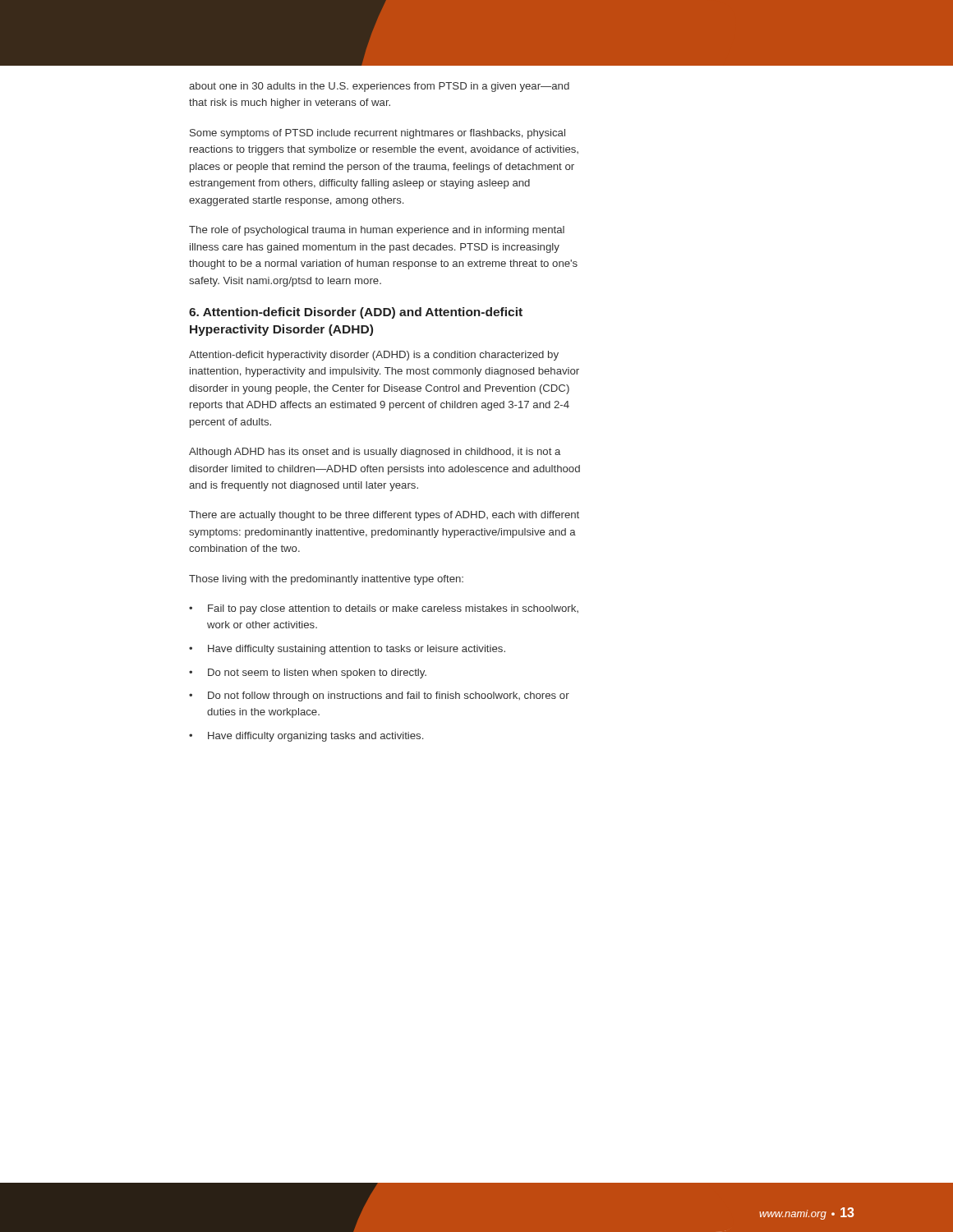
Task: Point to the block beginning "• Fail to"
Action: 386,617
